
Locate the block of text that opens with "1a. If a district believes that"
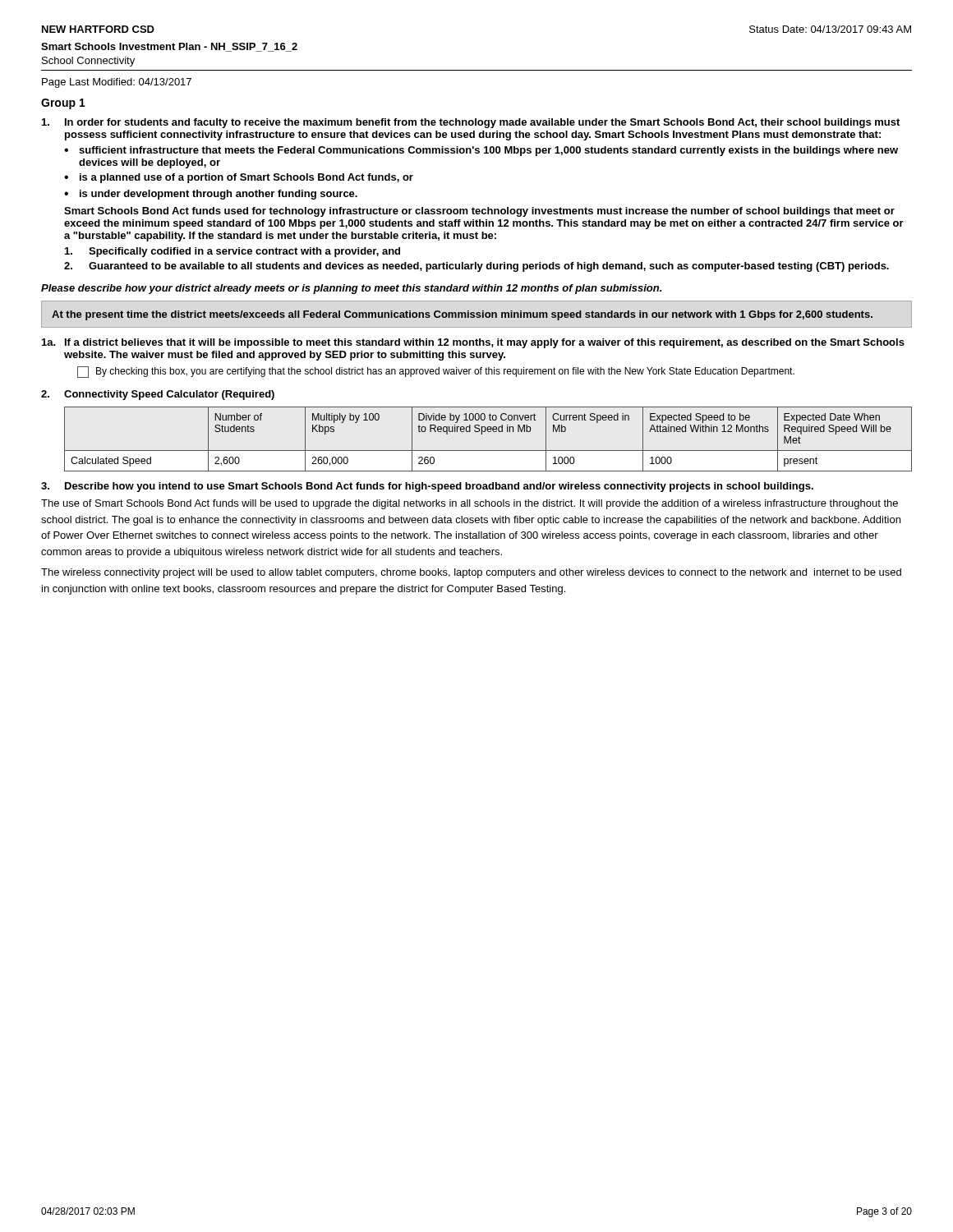point(476,359)
